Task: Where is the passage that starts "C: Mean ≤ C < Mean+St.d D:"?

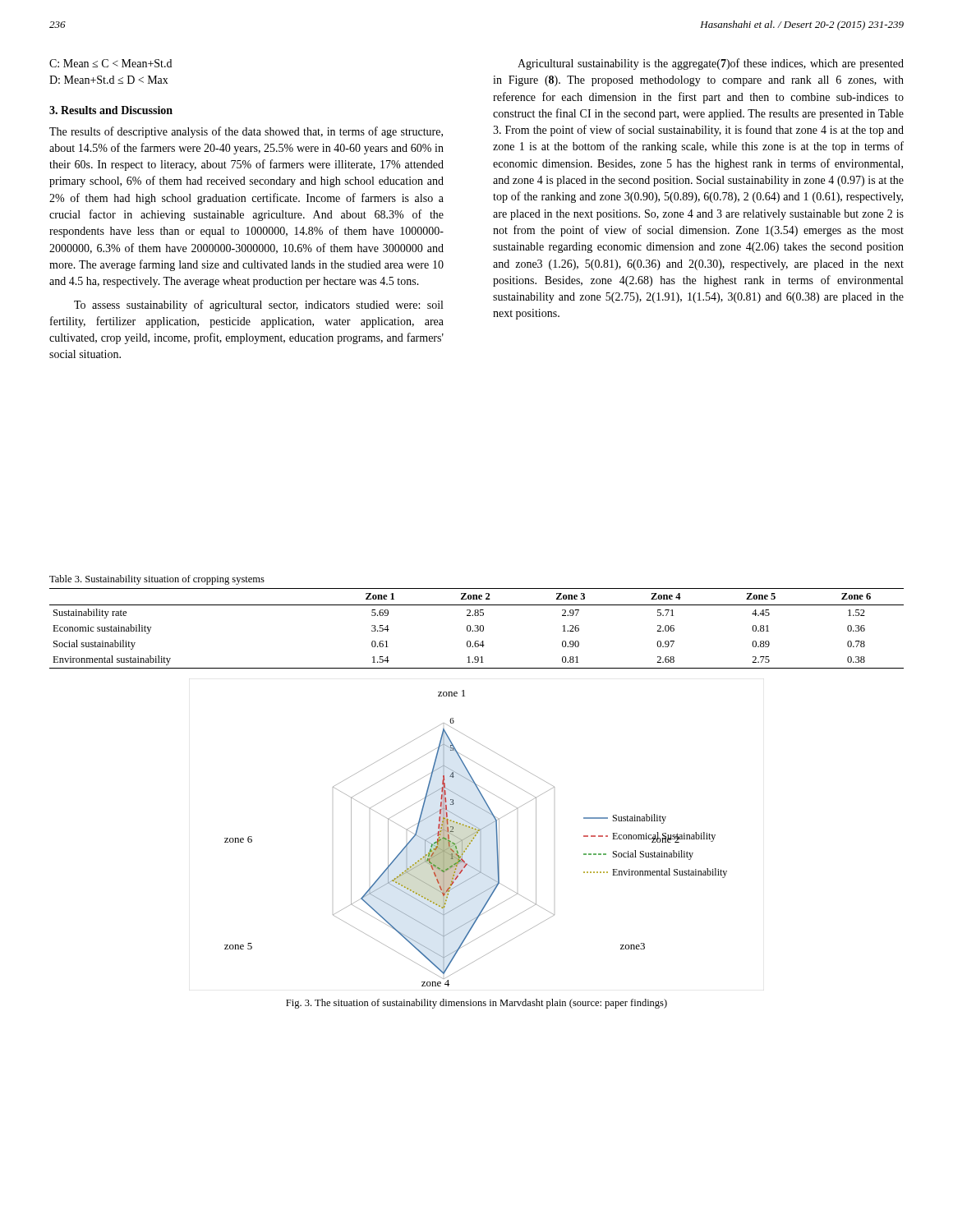Action: 111,72
